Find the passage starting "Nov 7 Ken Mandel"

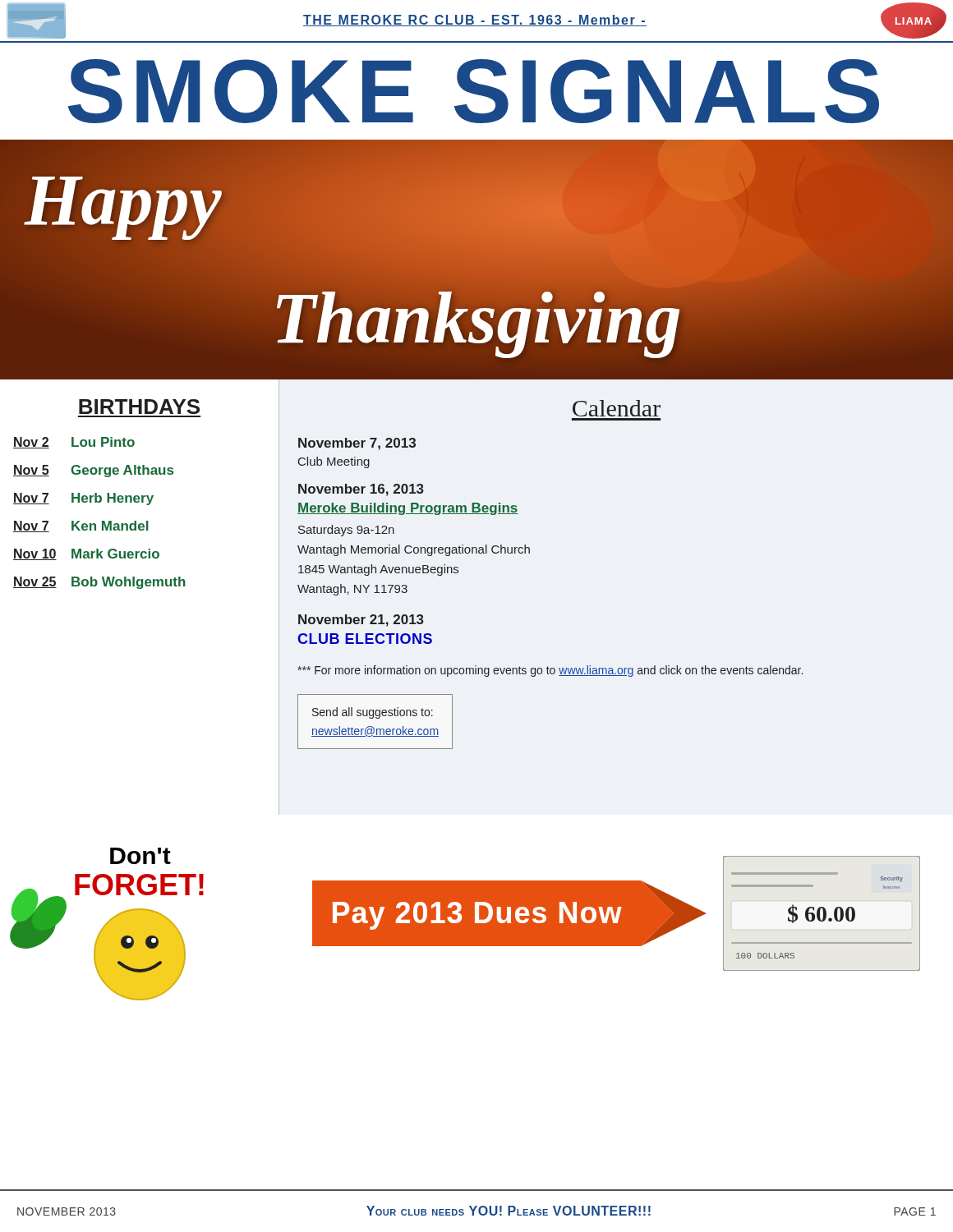(x=81, y=526)
